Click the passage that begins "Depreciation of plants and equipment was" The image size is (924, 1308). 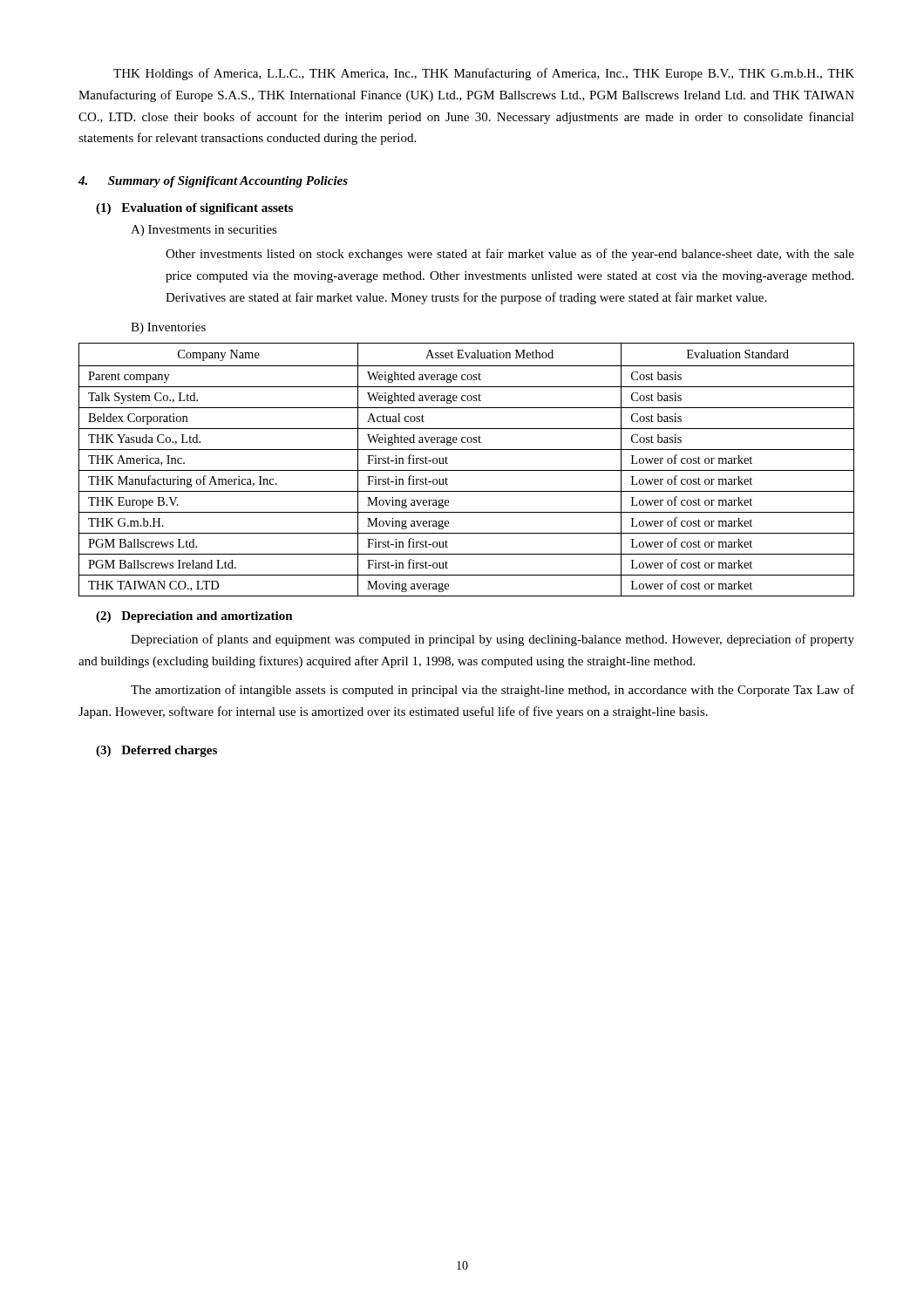466,650
